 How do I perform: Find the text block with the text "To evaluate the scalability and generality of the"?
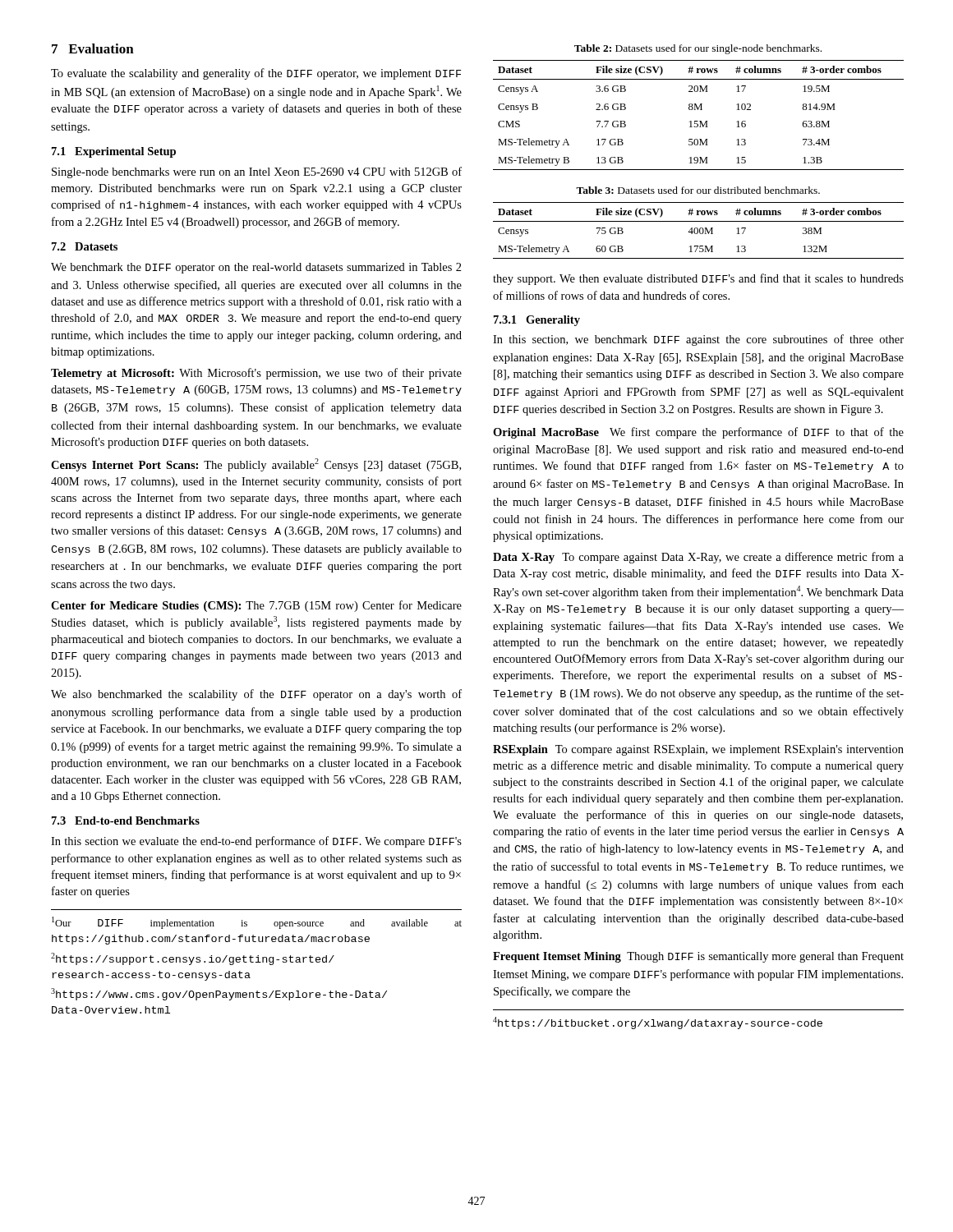256,100
